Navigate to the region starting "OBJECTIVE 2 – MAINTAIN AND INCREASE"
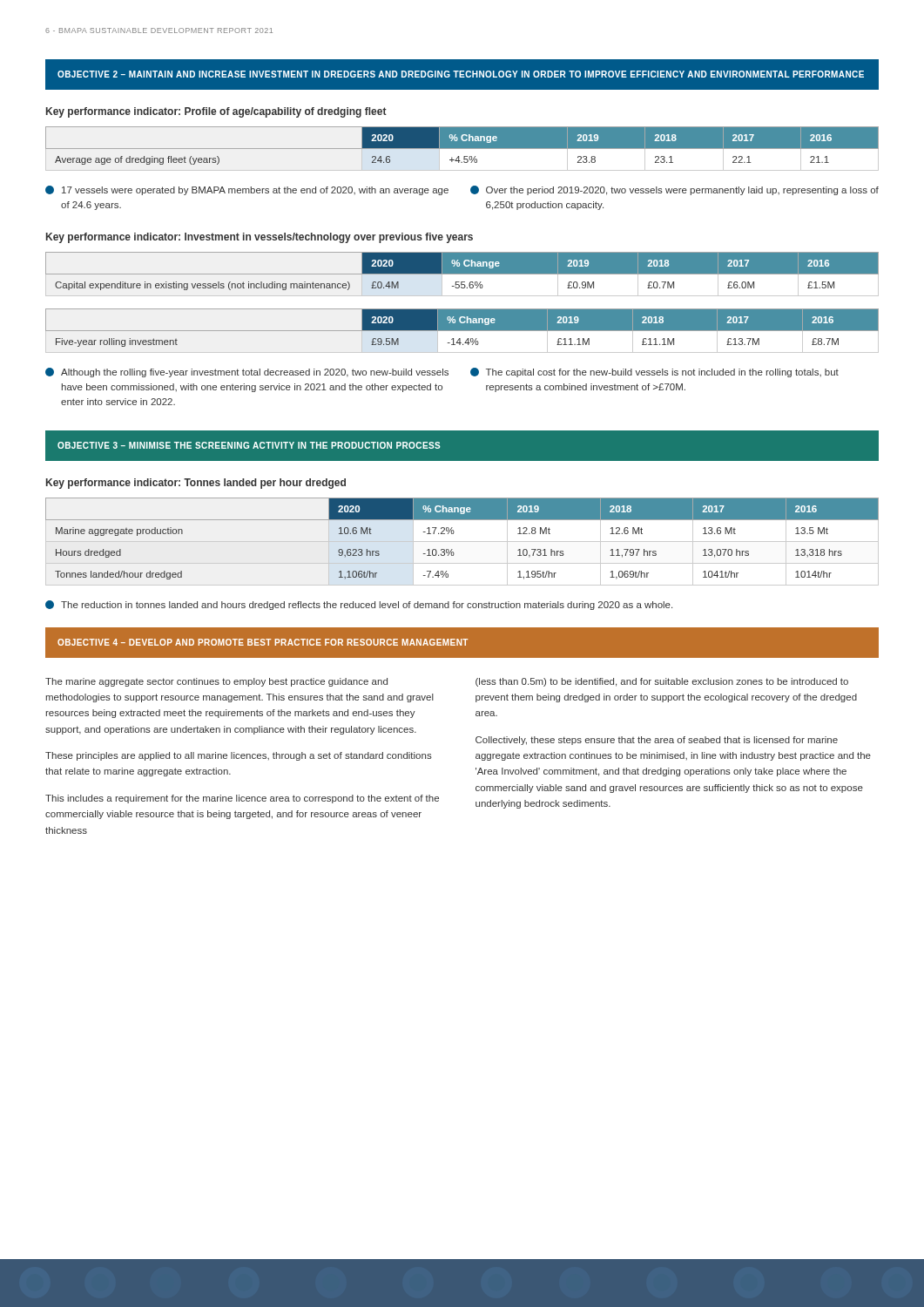Screen dimensions: 1307x924 pyautogui.click(x=461, y=74)
